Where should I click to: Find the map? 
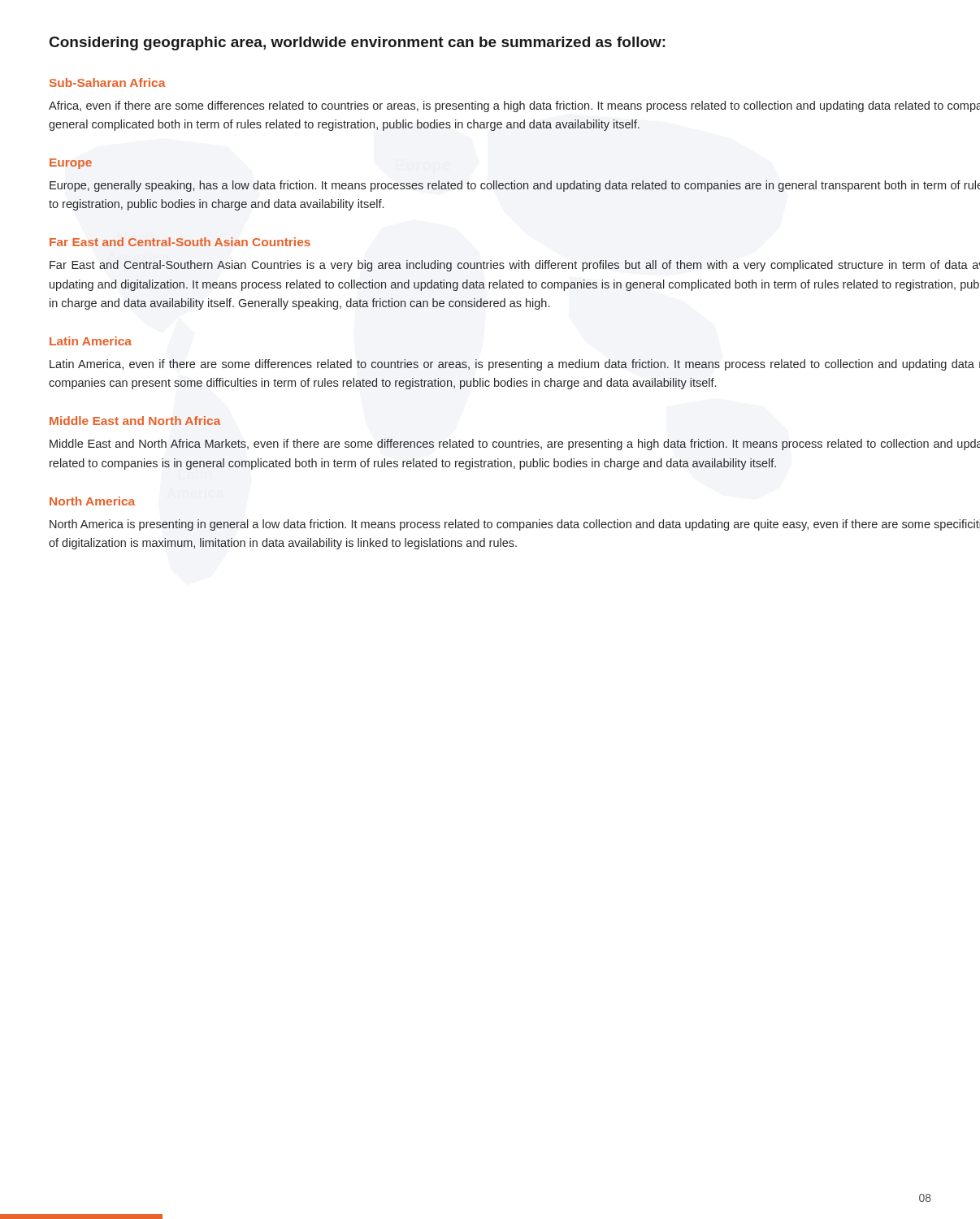pos(490,610)
